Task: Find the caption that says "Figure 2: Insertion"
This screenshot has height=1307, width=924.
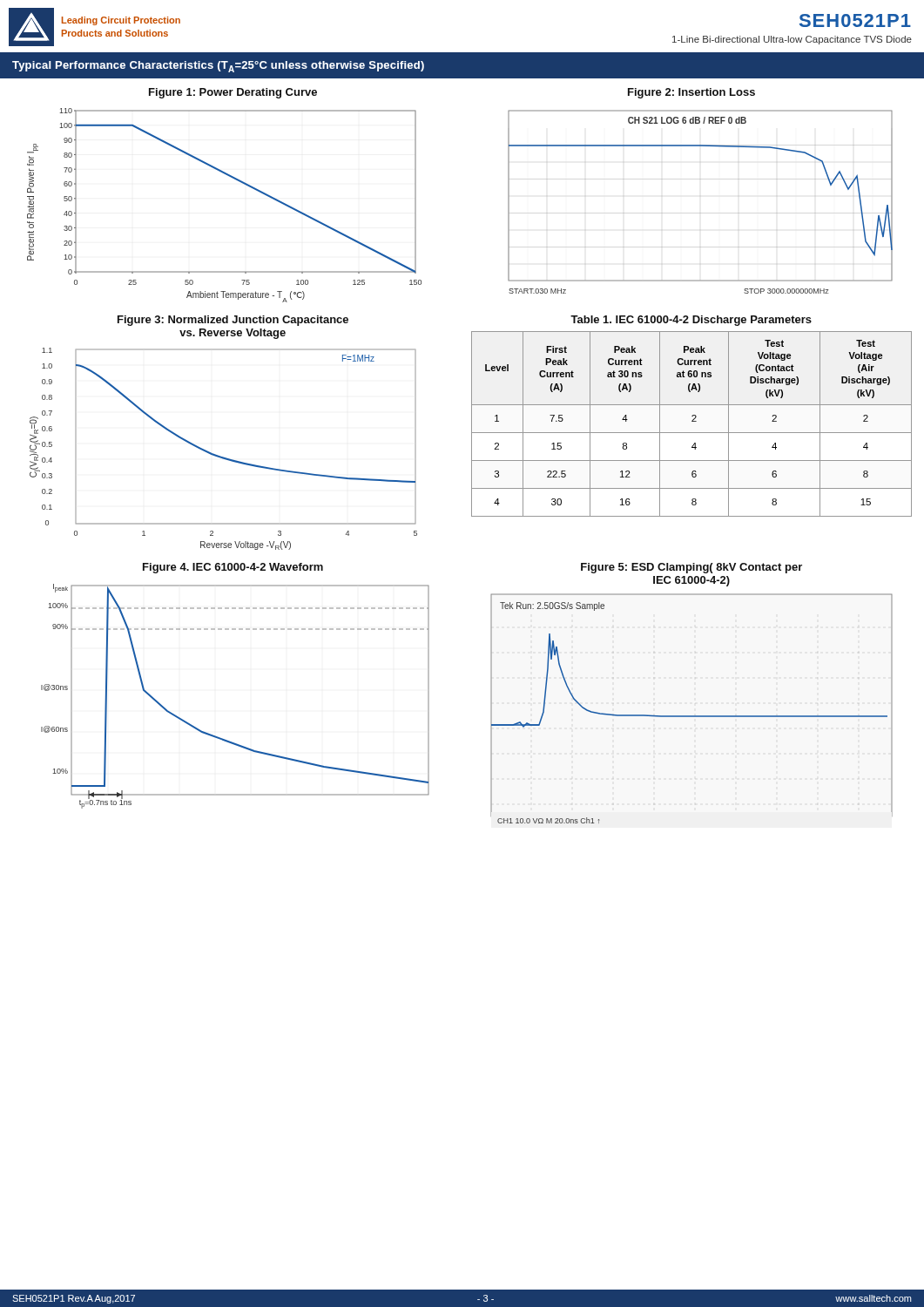Action: 691,92
